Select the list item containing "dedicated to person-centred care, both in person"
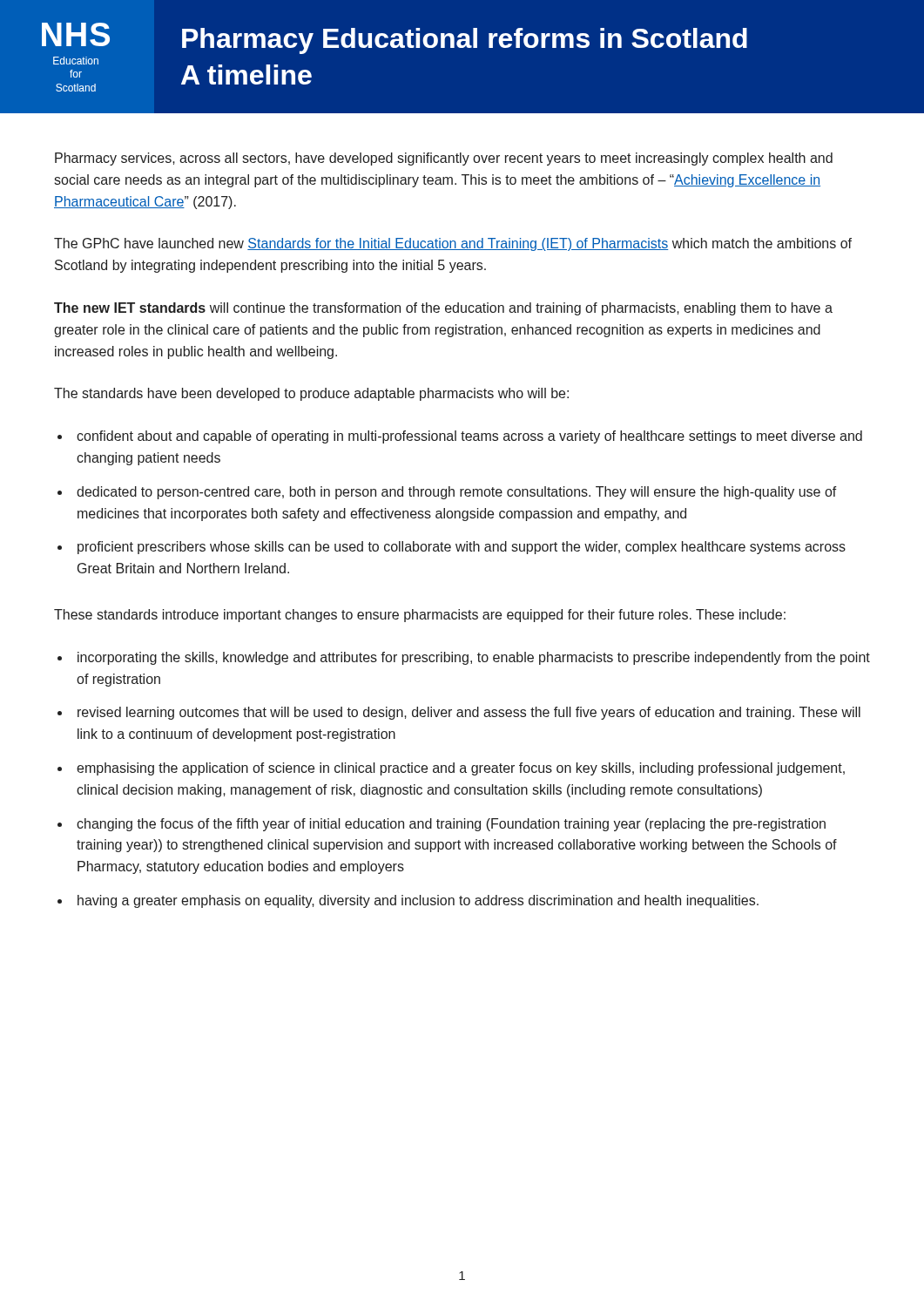Screen dimensions: 1307x924 pyautogui.click(x=456, y=502)
